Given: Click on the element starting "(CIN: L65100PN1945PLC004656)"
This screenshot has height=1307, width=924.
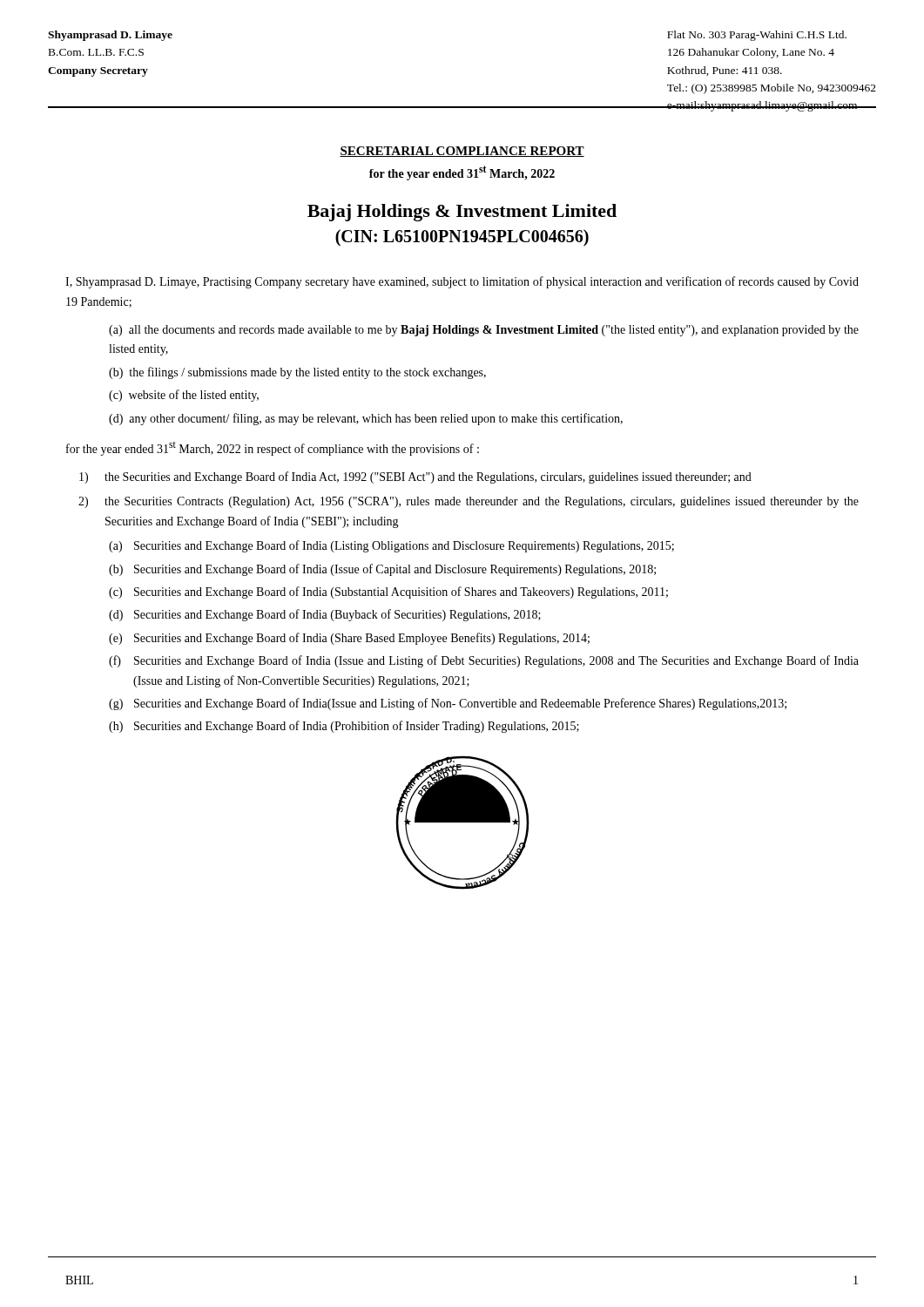Looking at the screenshot, I should point(462,236).
